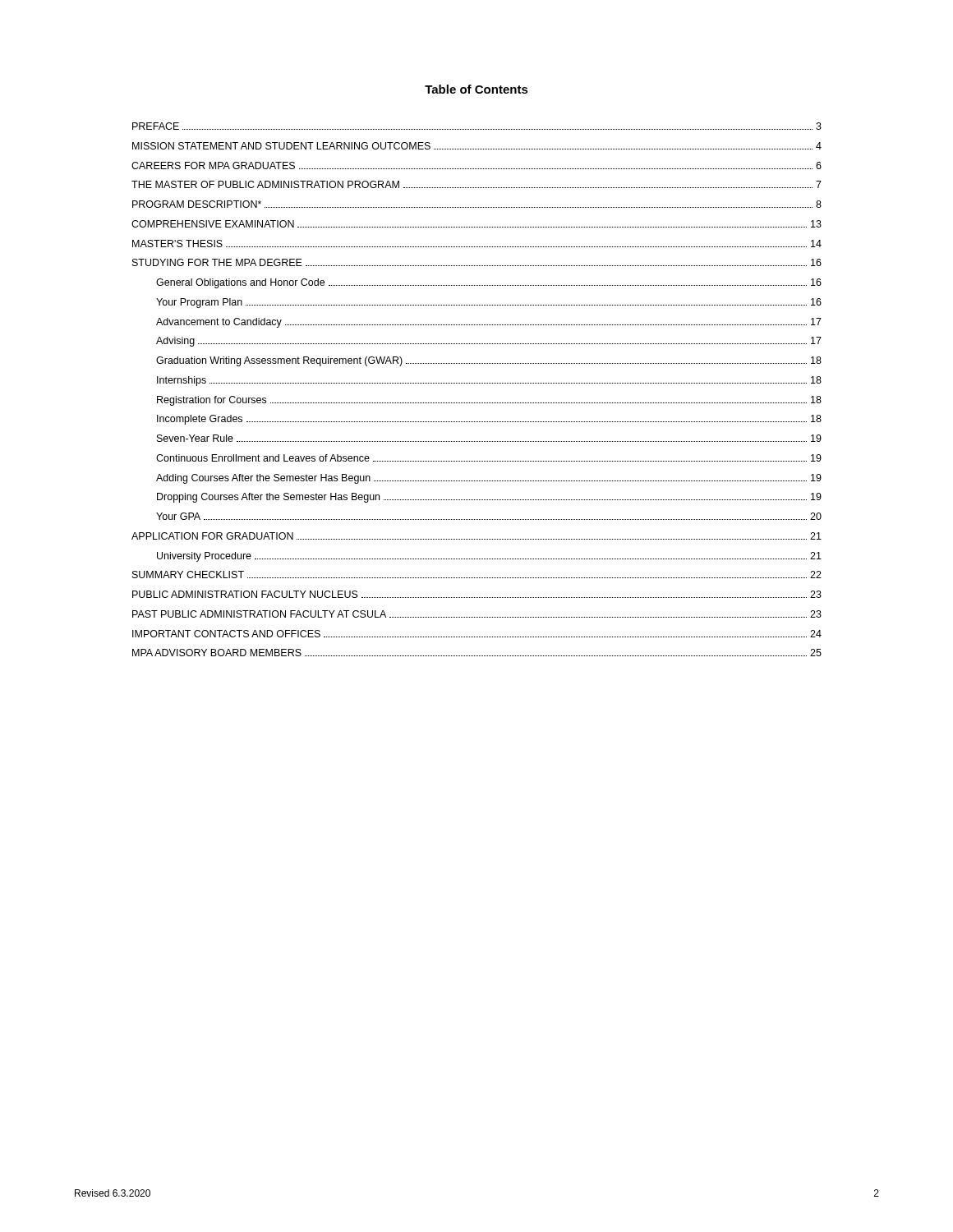953x1232 pixels.
Task: Find the list item that reads "Your GPA 20"
Action: 489,517
